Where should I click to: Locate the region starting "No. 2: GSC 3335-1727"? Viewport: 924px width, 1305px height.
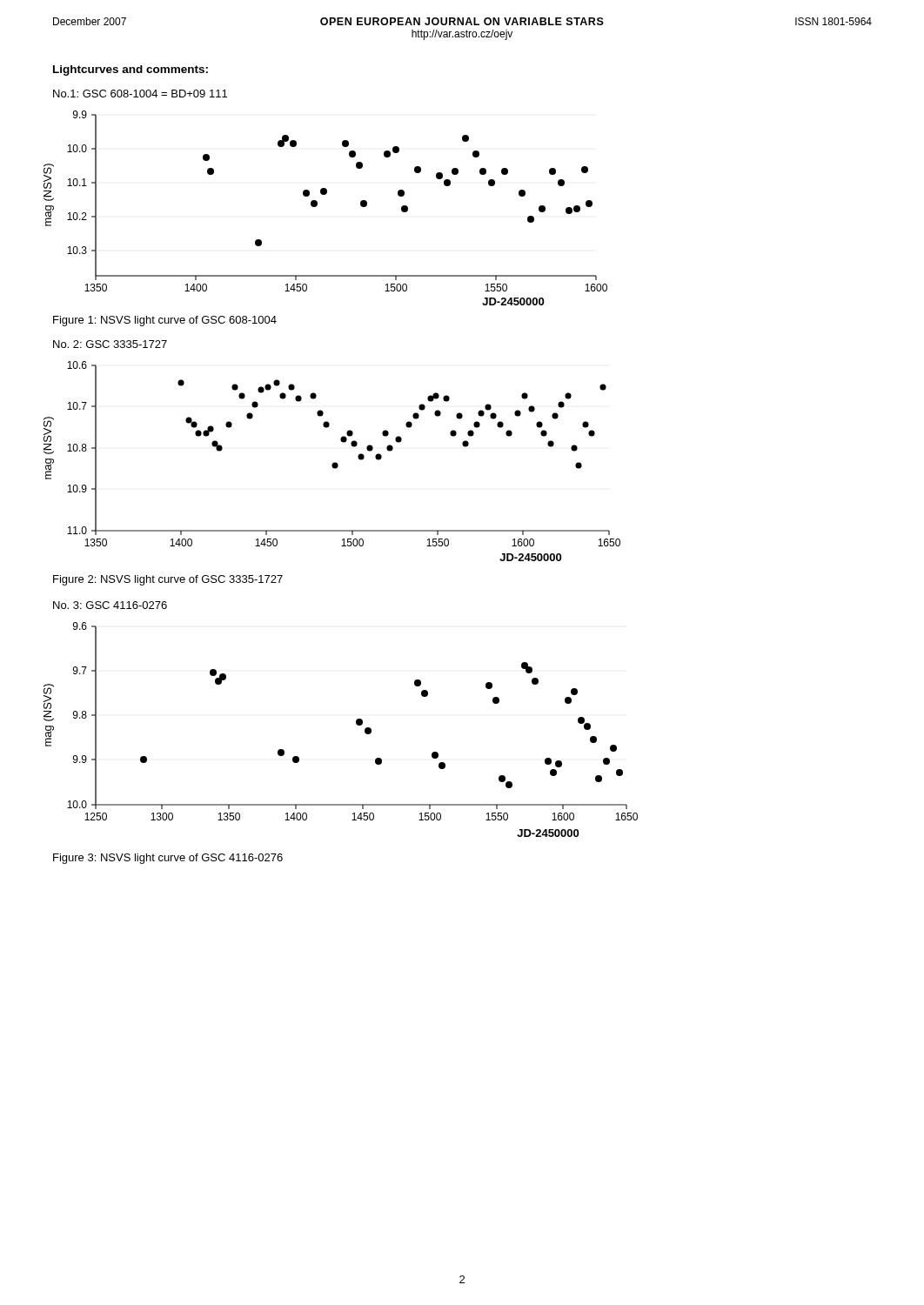pyautogui.click(x=110, y=344)
